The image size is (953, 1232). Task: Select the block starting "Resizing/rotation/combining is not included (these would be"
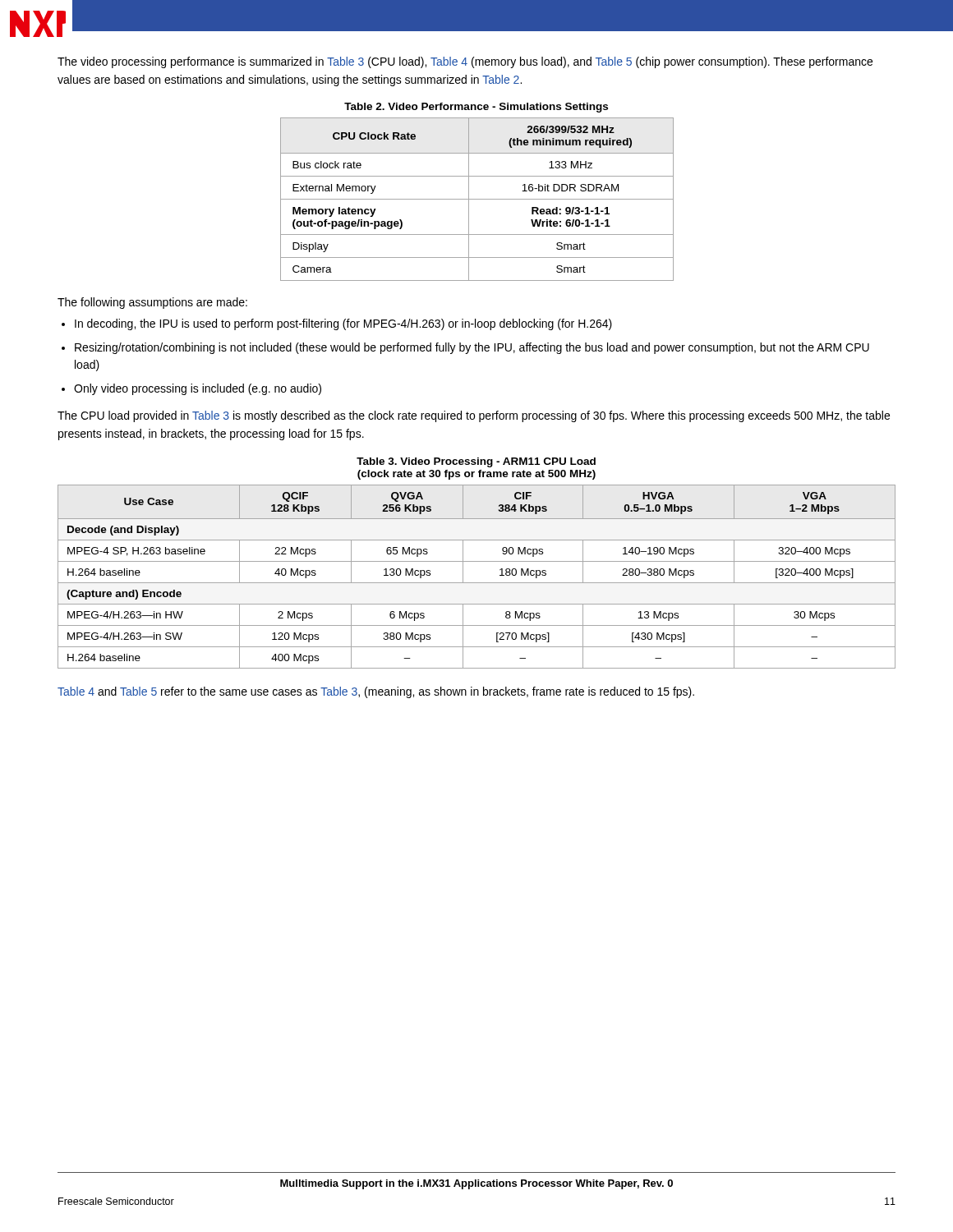coord(472,356)
